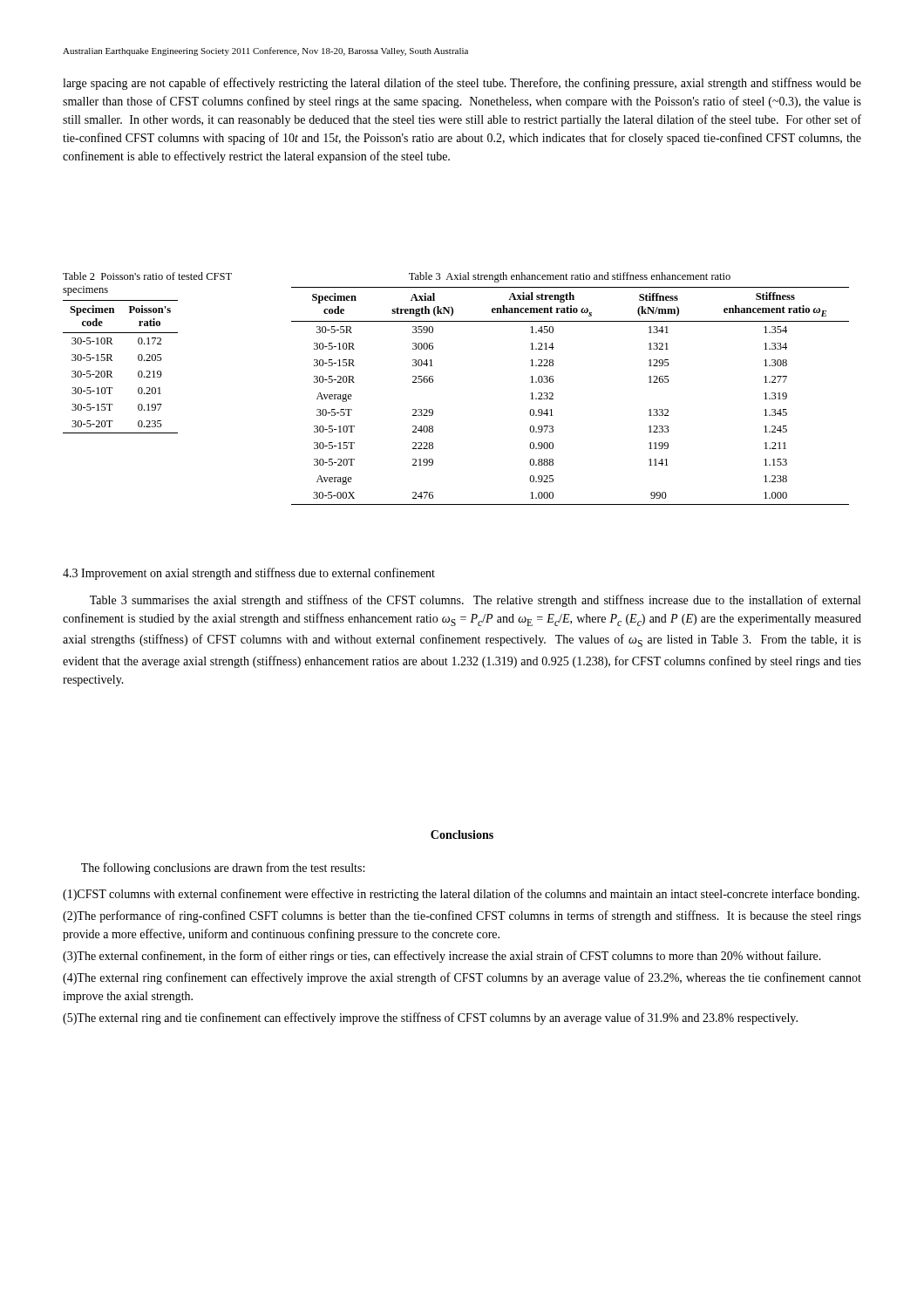Locate the passage starting "Table 3 summarises the axial strength and stiffness"
924x1308 pixels.
tap(462, 640)
